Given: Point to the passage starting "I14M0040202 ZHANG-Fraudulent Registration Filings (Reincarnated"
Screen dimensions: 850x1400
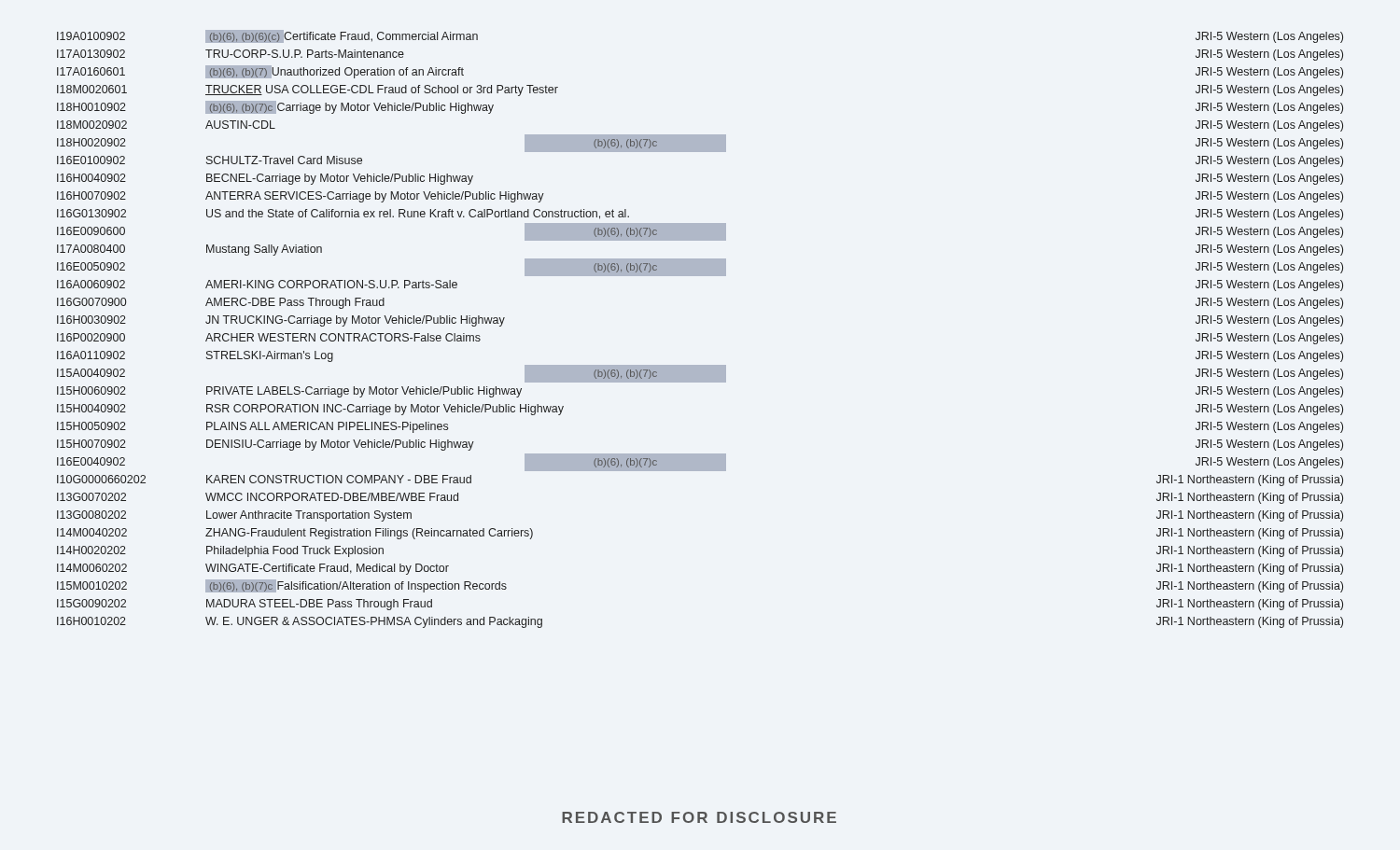Looking at the screenshot, I should [x=90, y=533].
